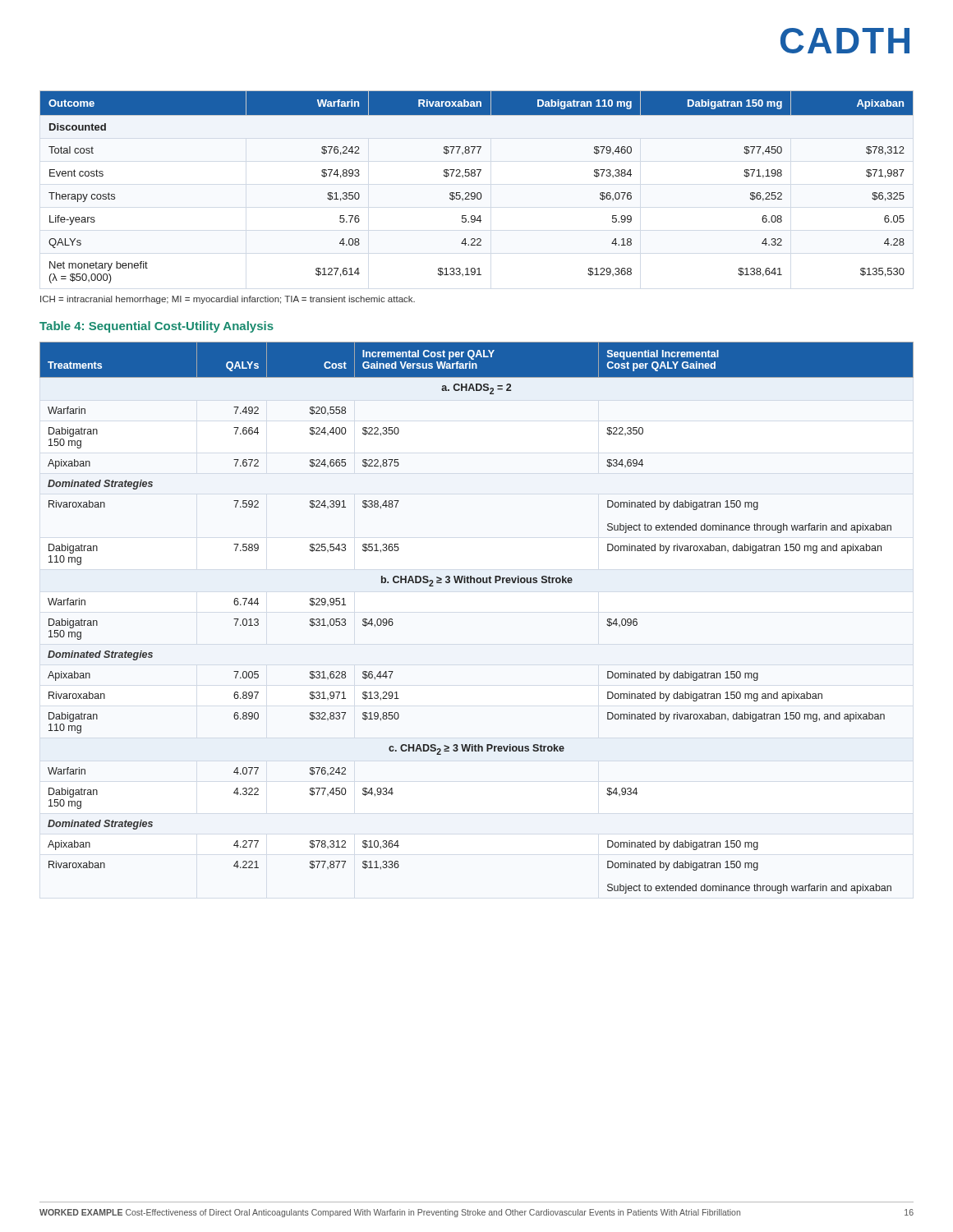The image size is (953, 1232).
Task: Point to the text starting "ICH = intracranial hemorrhage; MI = myocardial infarction;"
Action: pos(227,299)
